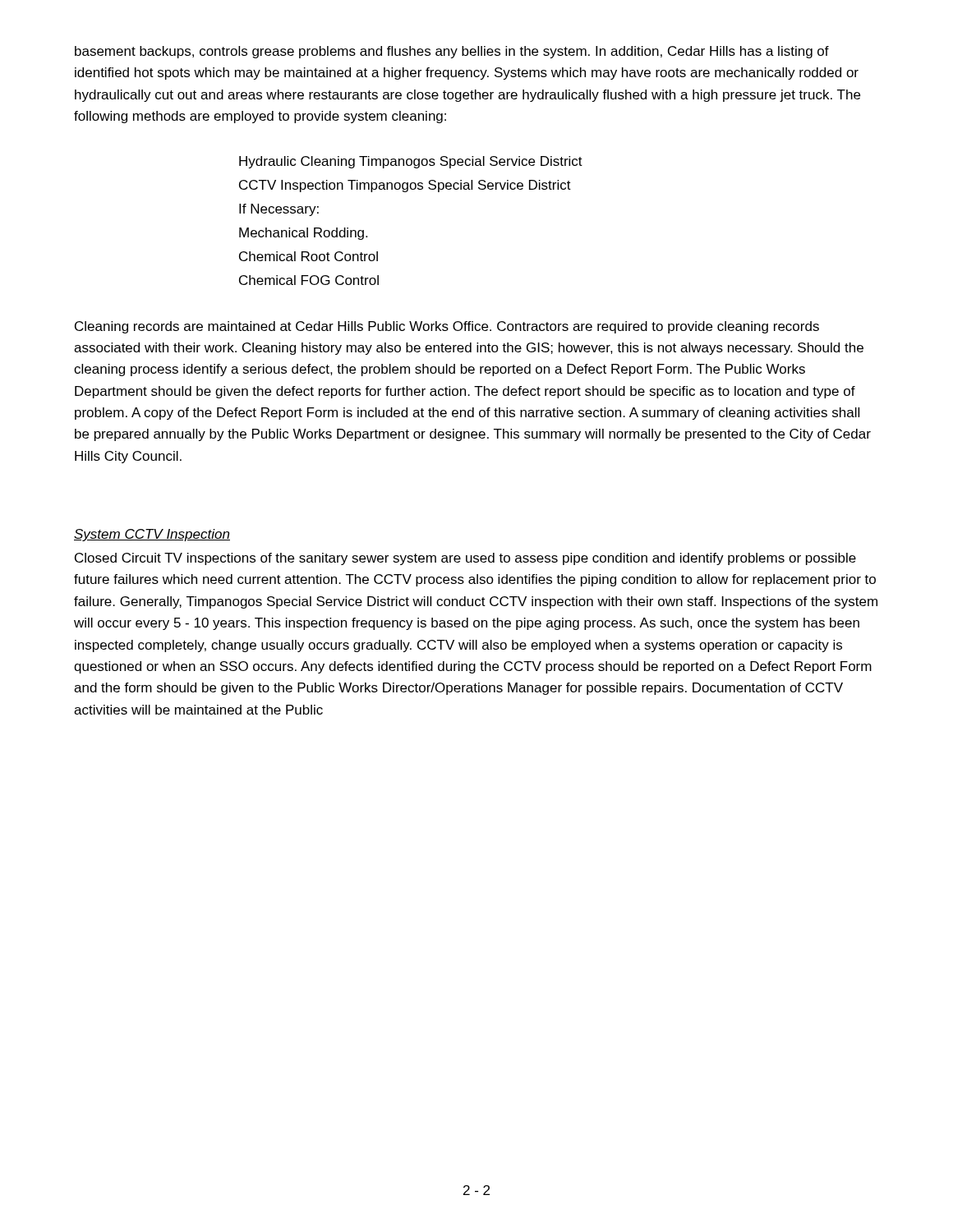The width and height of the screenshot is (953, 1232).
Task: Find the text block starting "Closed Circuit TV"
Action: 476,634
